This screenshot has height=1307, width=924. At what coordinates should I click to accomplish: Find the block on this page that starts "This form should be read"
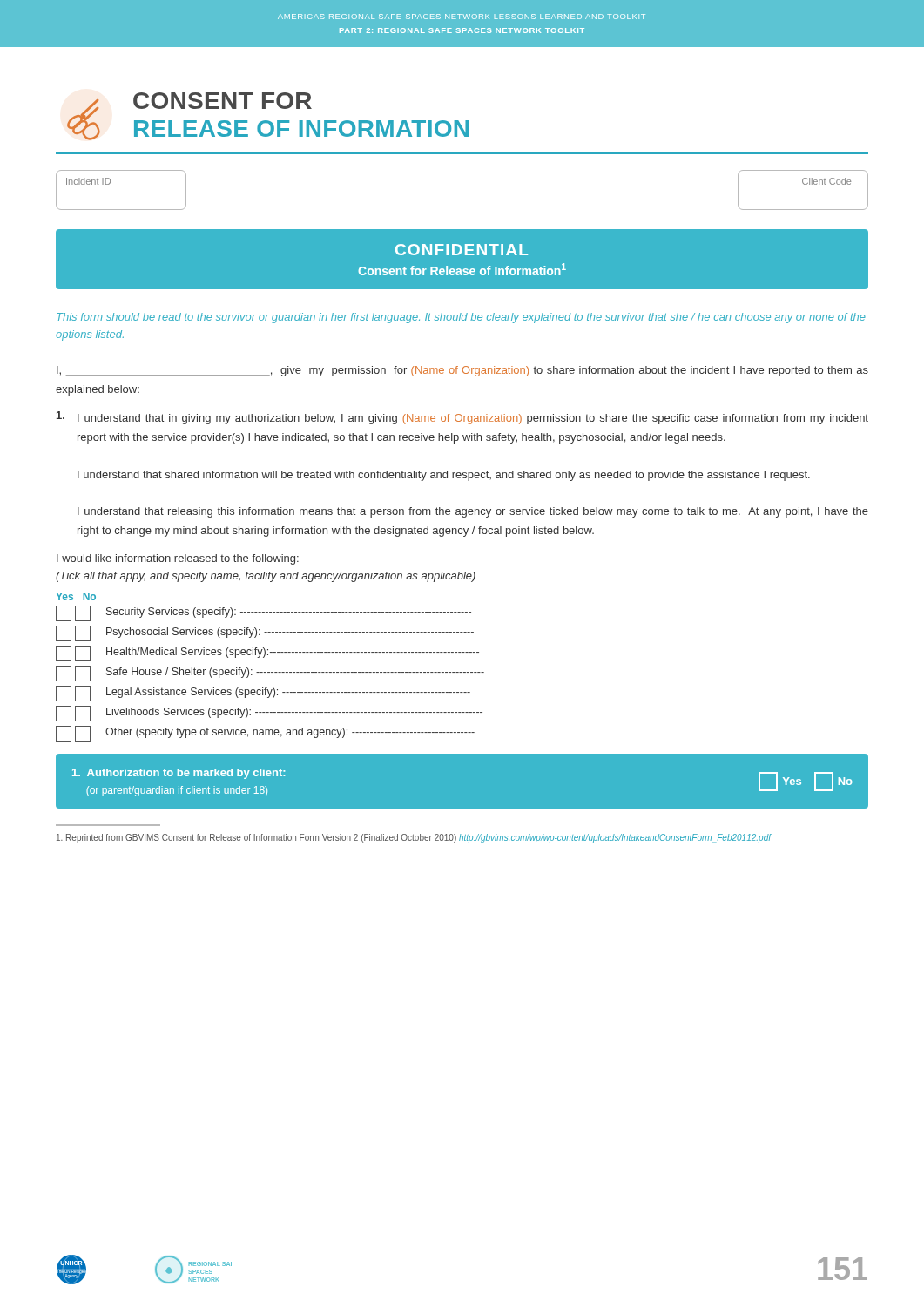(x=461, y=326)
